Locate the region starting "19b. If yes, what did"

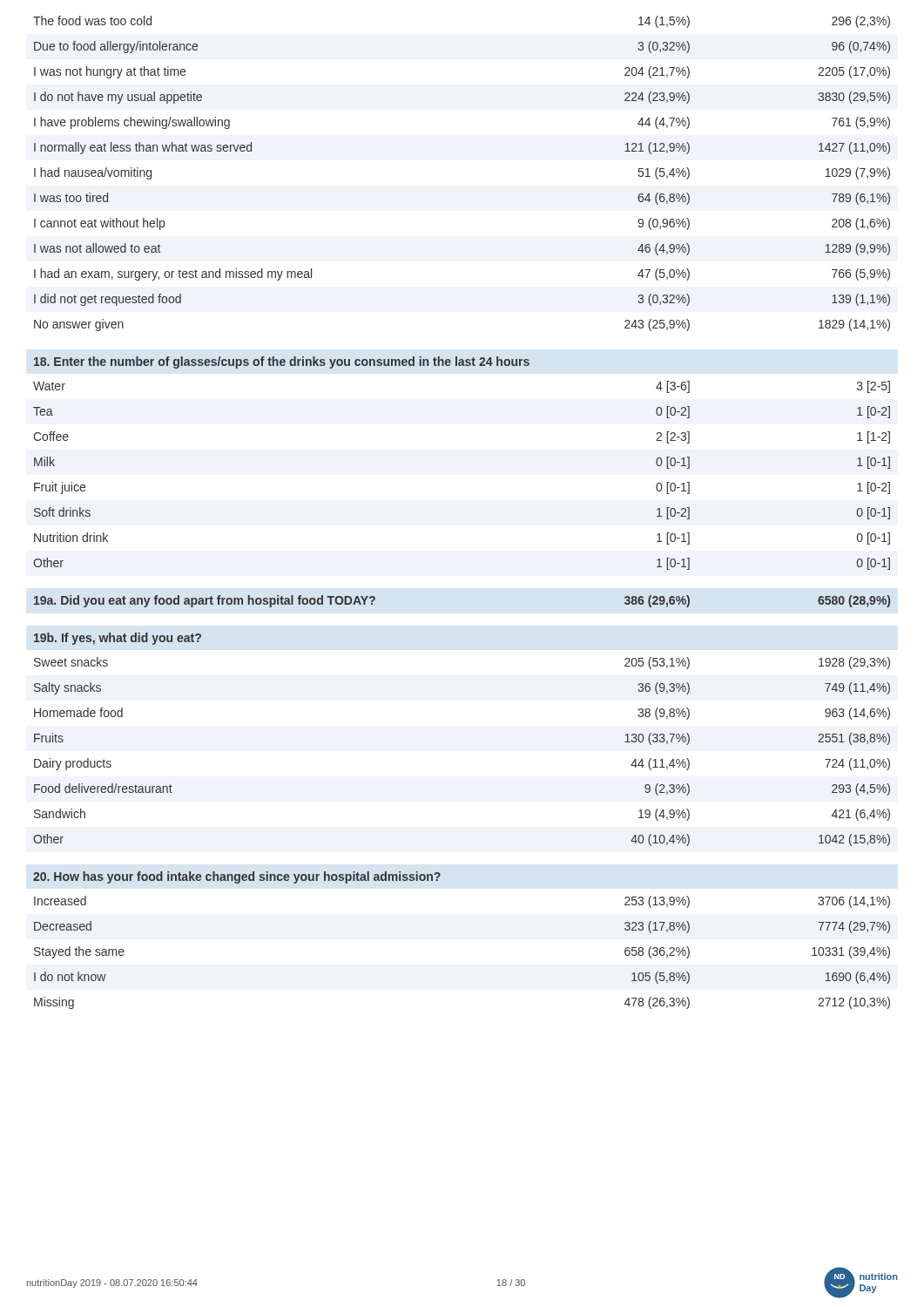click(117, 638)
